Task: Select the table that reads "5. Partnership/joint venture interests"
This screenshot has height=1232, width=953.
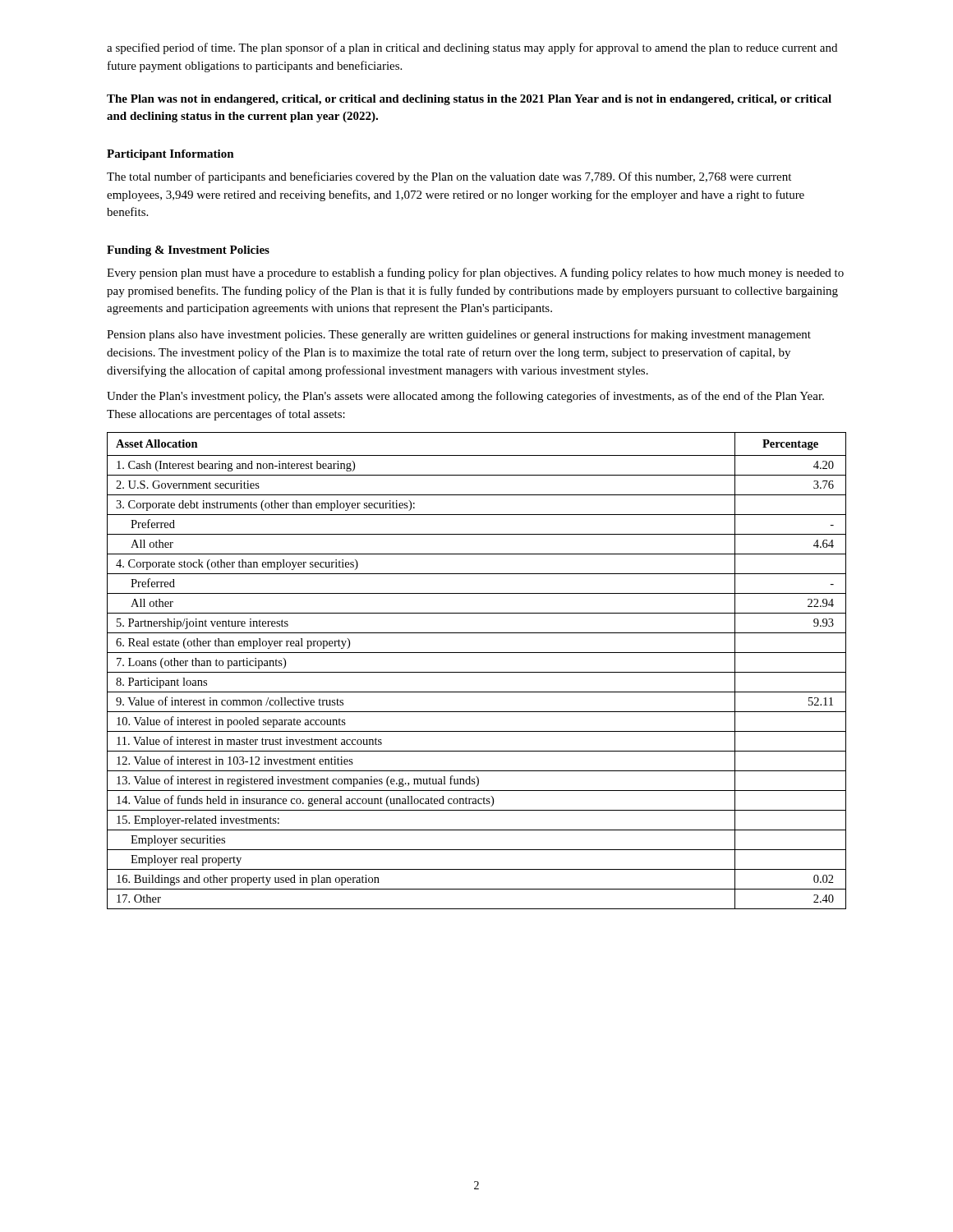Action: pyautogui.click(x=476, y=670)
